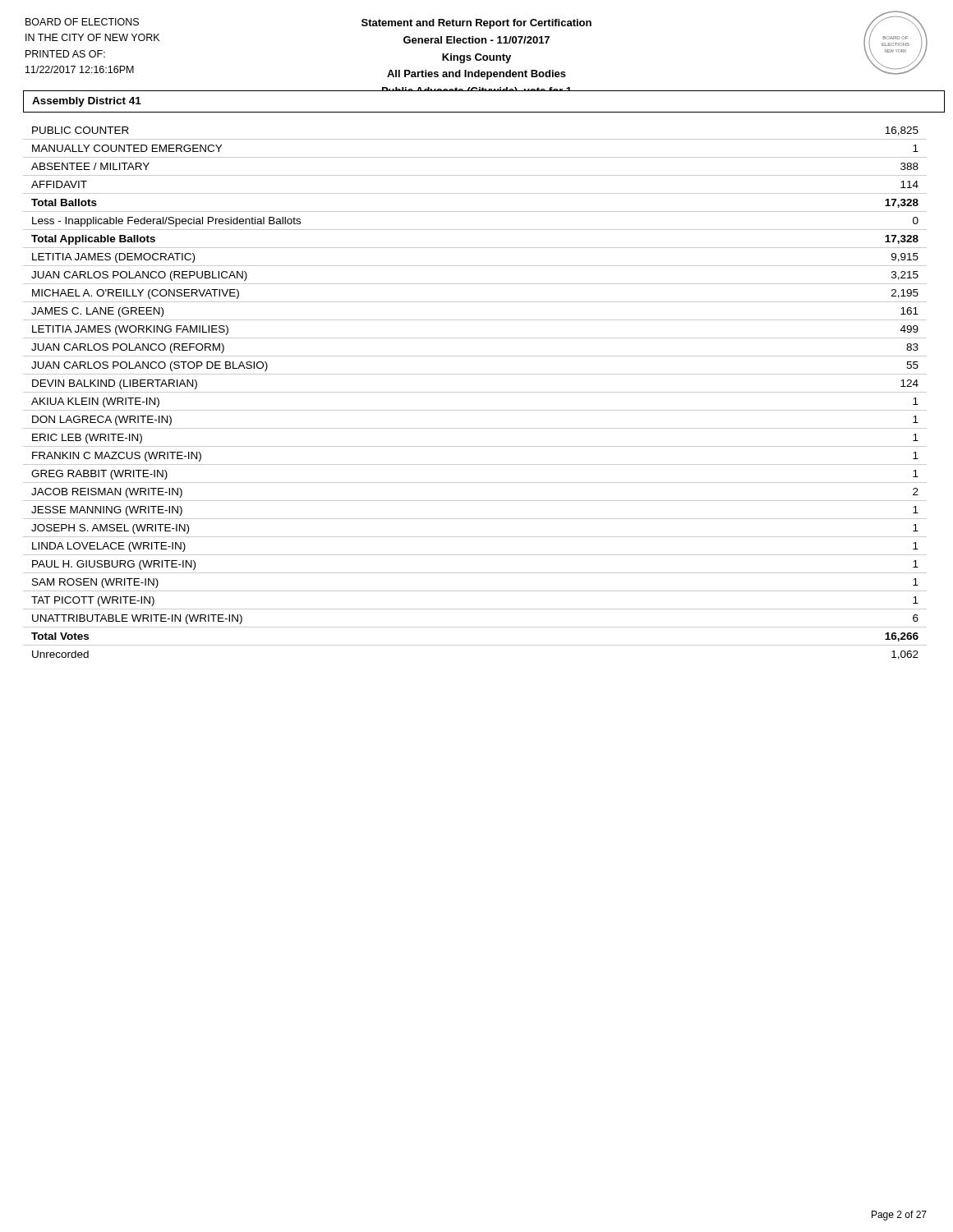
Task: Navigate to the element starting "Assembly District 41"
Action: [x=87, y=101]
